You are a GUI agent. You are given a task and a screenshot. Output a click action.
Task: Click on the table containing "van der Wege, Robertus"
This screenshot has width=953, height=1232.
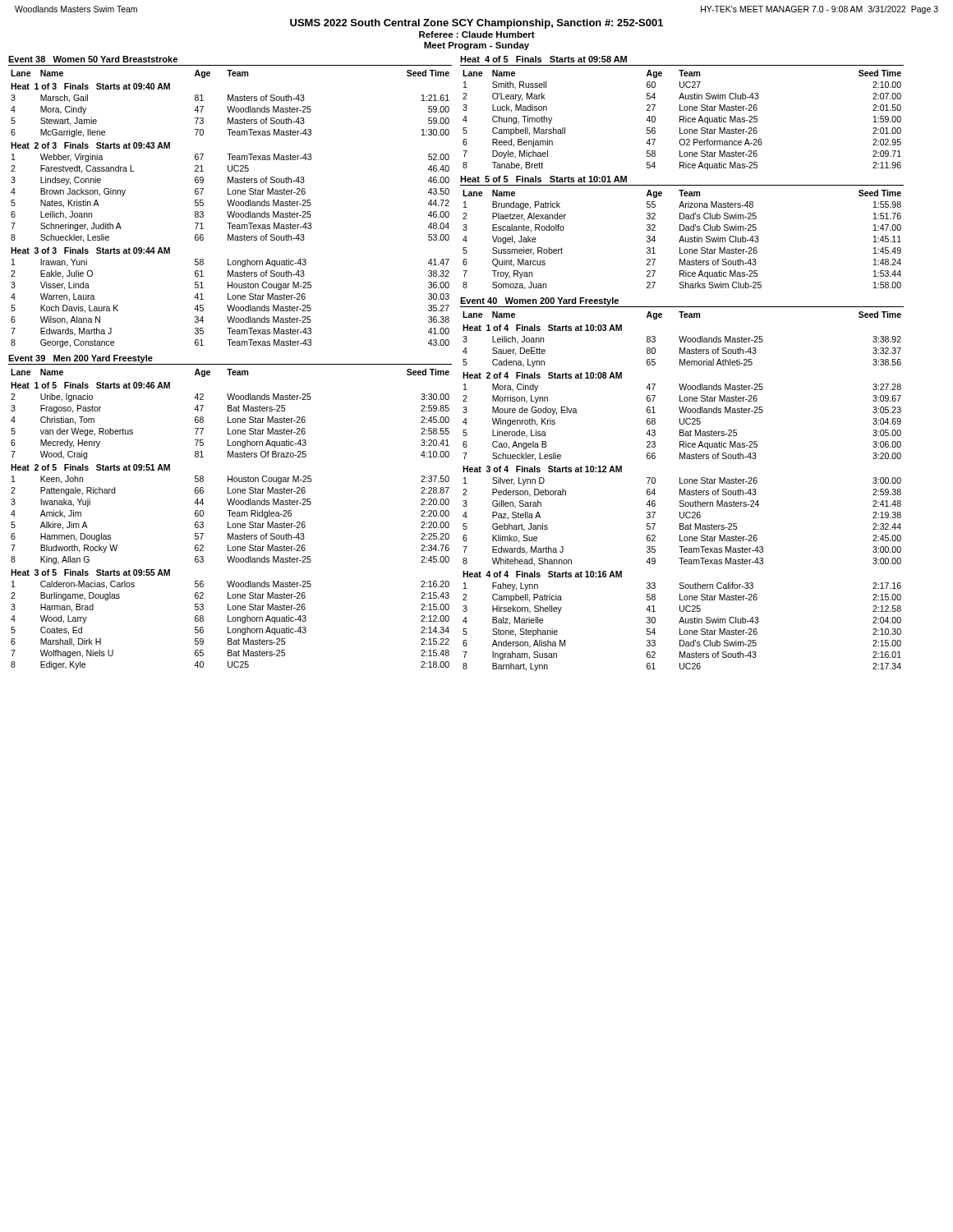tap(230, 518)
